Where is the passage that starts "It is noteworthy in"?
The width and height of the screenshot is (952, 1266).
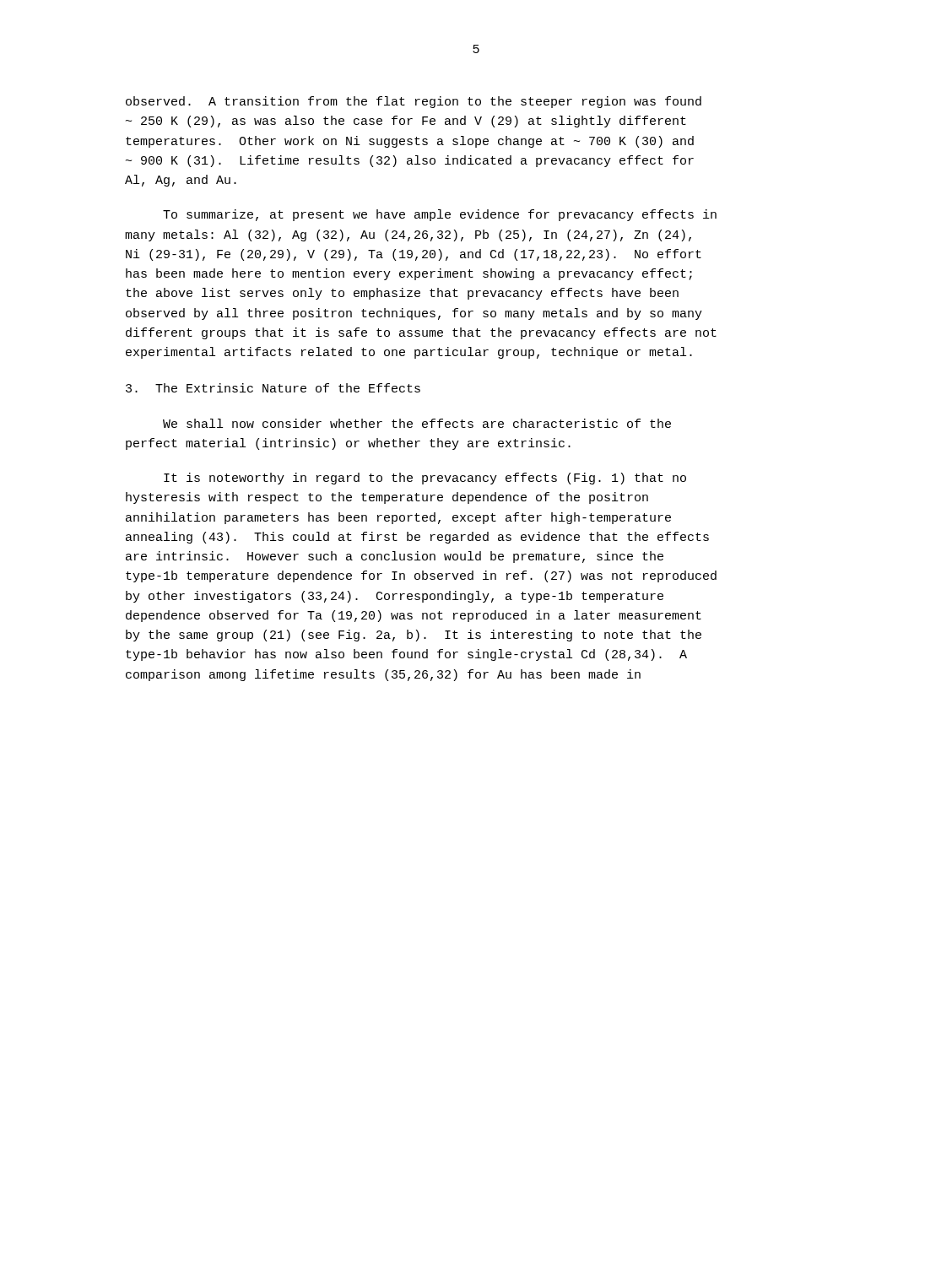click(488, 577)
